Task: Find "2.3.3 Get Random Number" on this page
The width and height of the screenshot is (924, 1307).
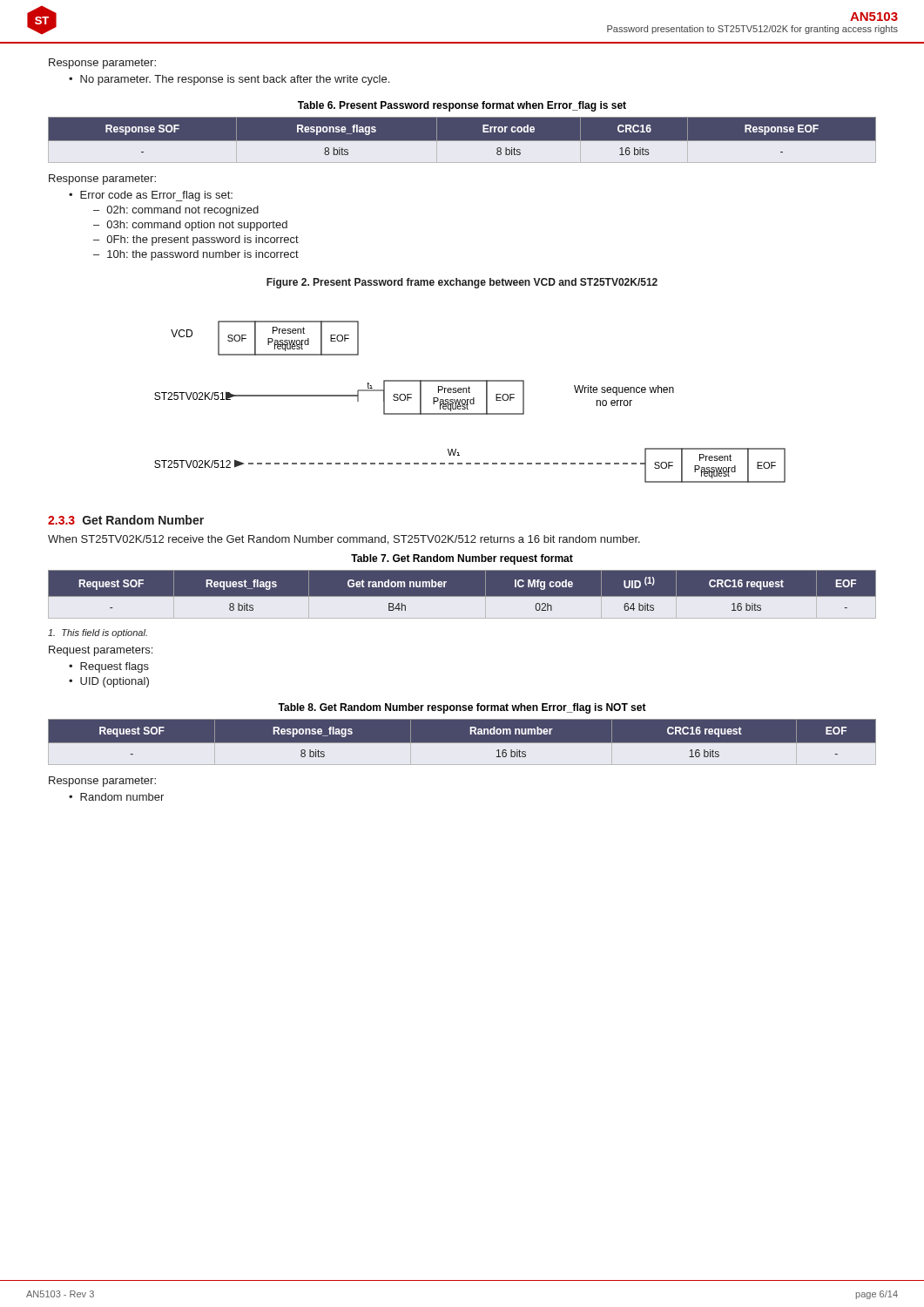Action: tap(126, 520)
